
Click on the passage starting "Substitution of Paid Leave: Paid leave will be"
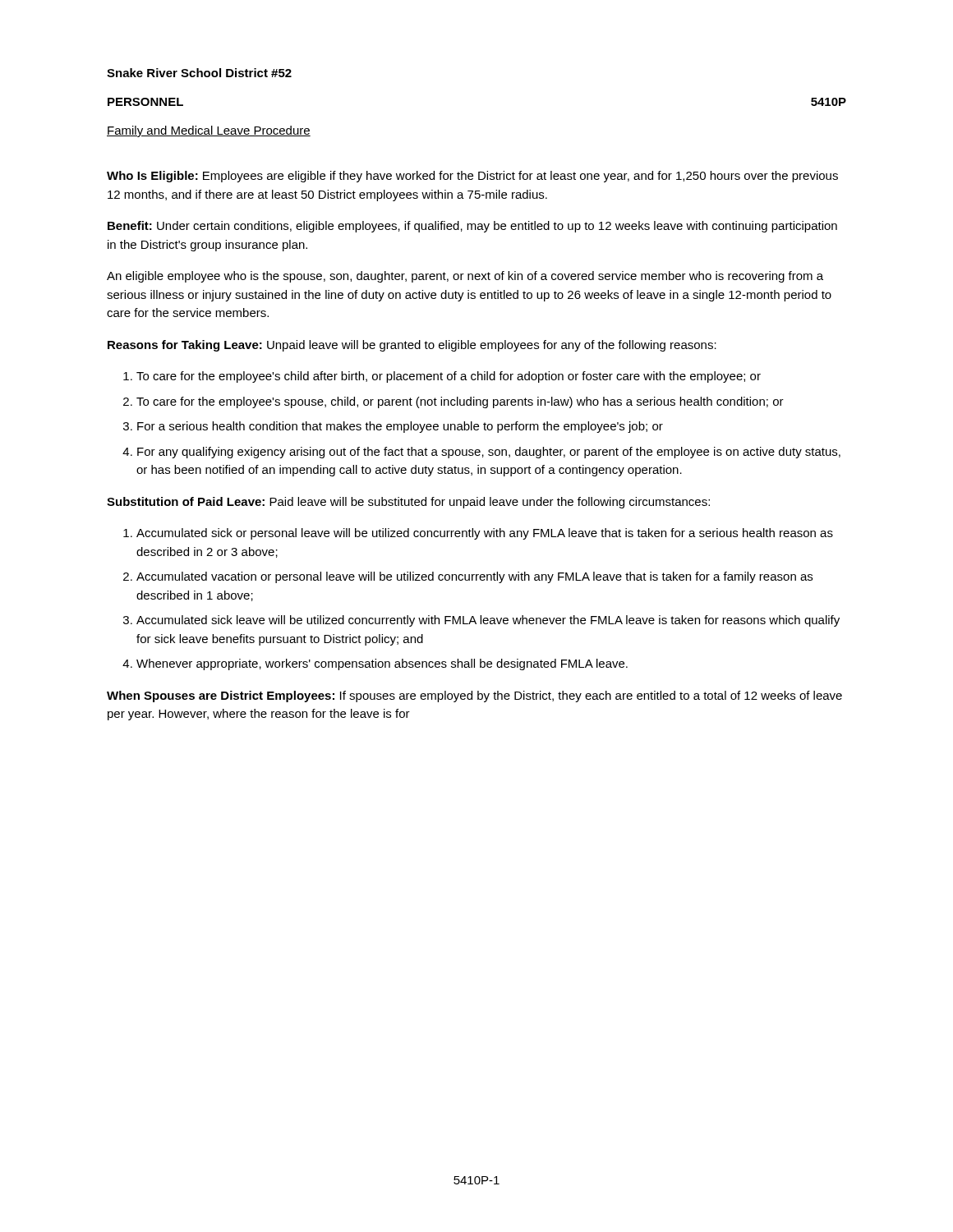(476, 502)
